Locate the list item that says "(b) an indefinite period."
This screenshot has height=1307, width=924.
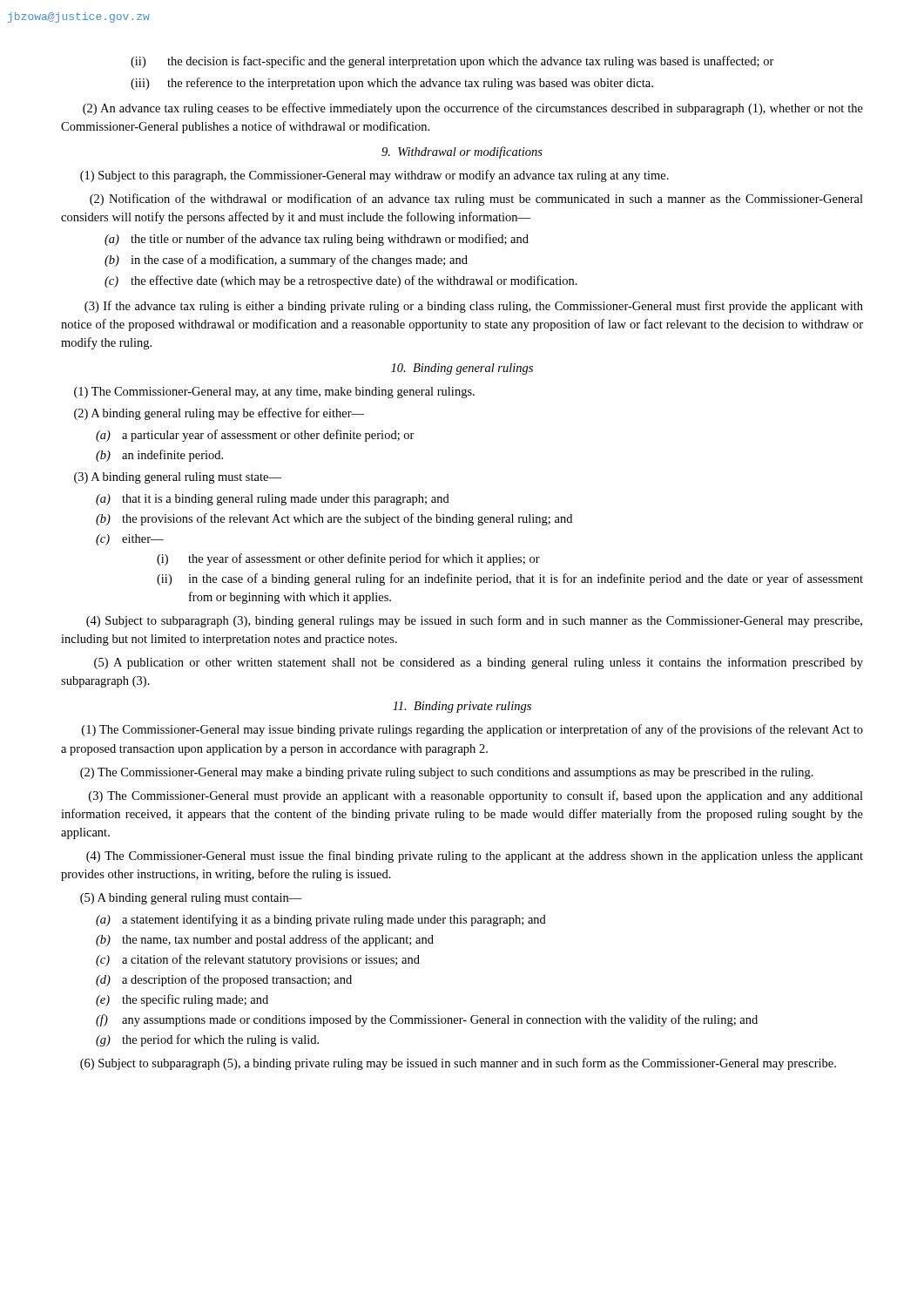(159, 456)
